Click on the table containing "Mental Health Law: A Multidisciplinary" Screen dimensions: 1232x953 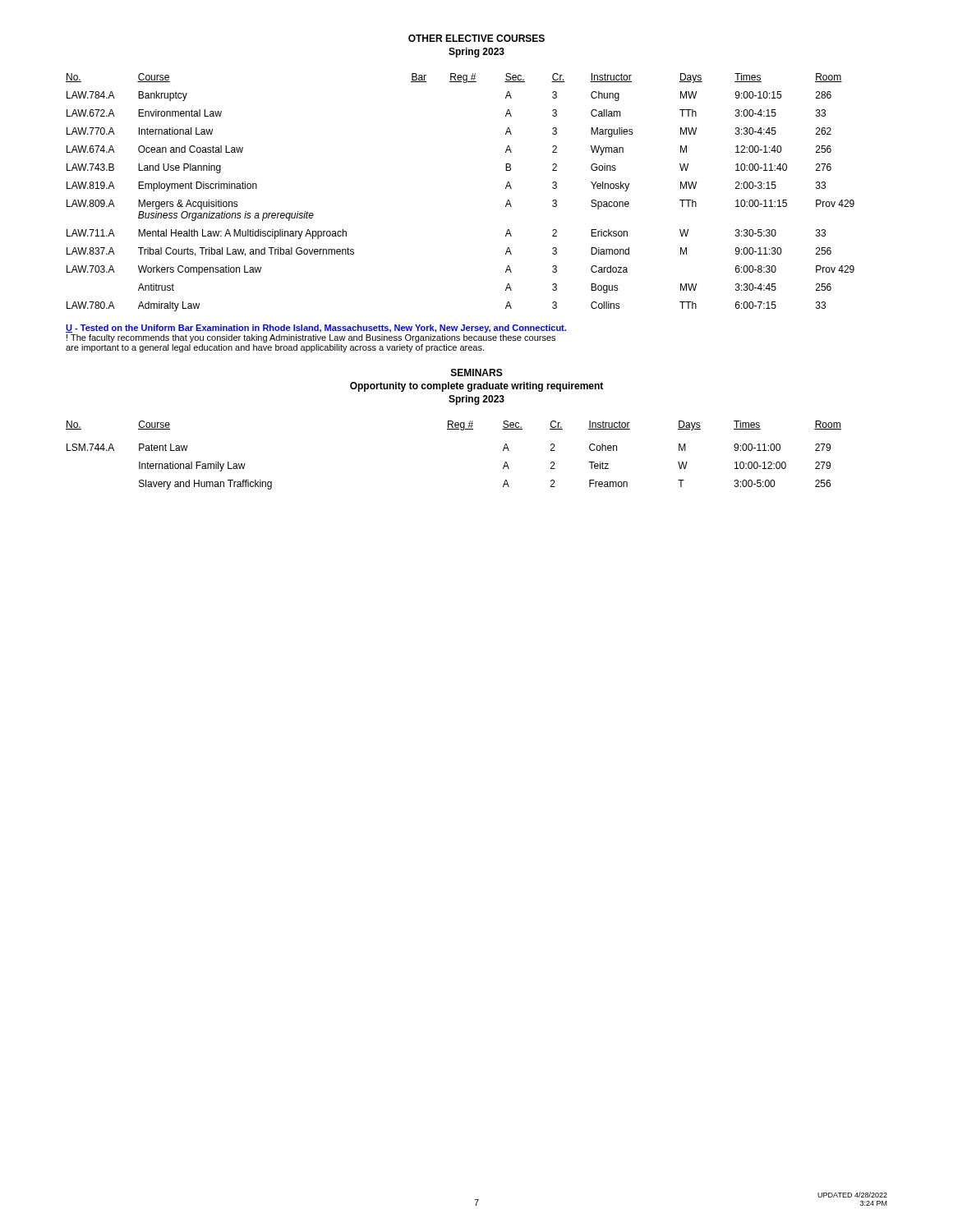476,192
